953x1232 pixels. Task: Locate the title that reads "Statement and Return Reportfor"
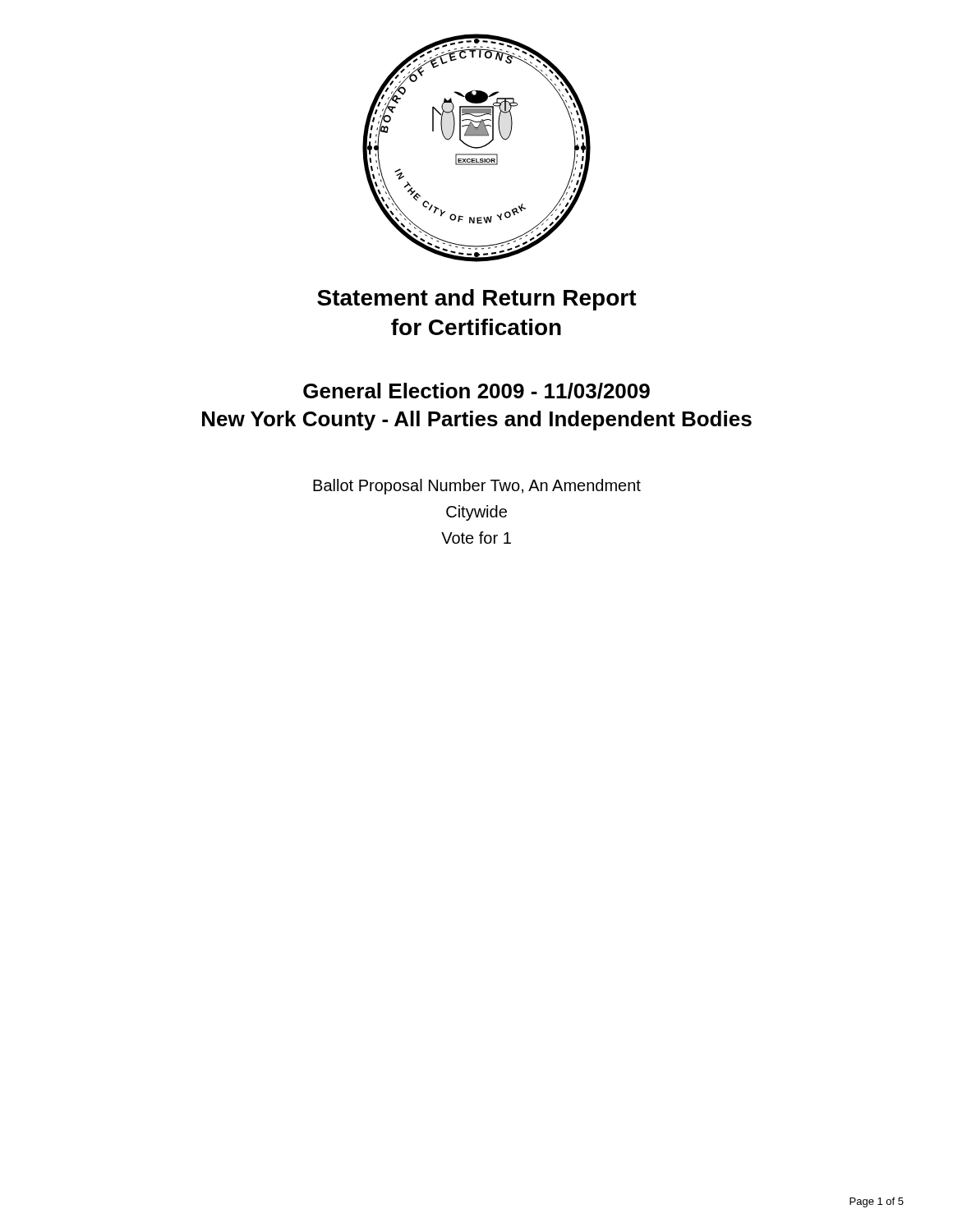point(476,313)
